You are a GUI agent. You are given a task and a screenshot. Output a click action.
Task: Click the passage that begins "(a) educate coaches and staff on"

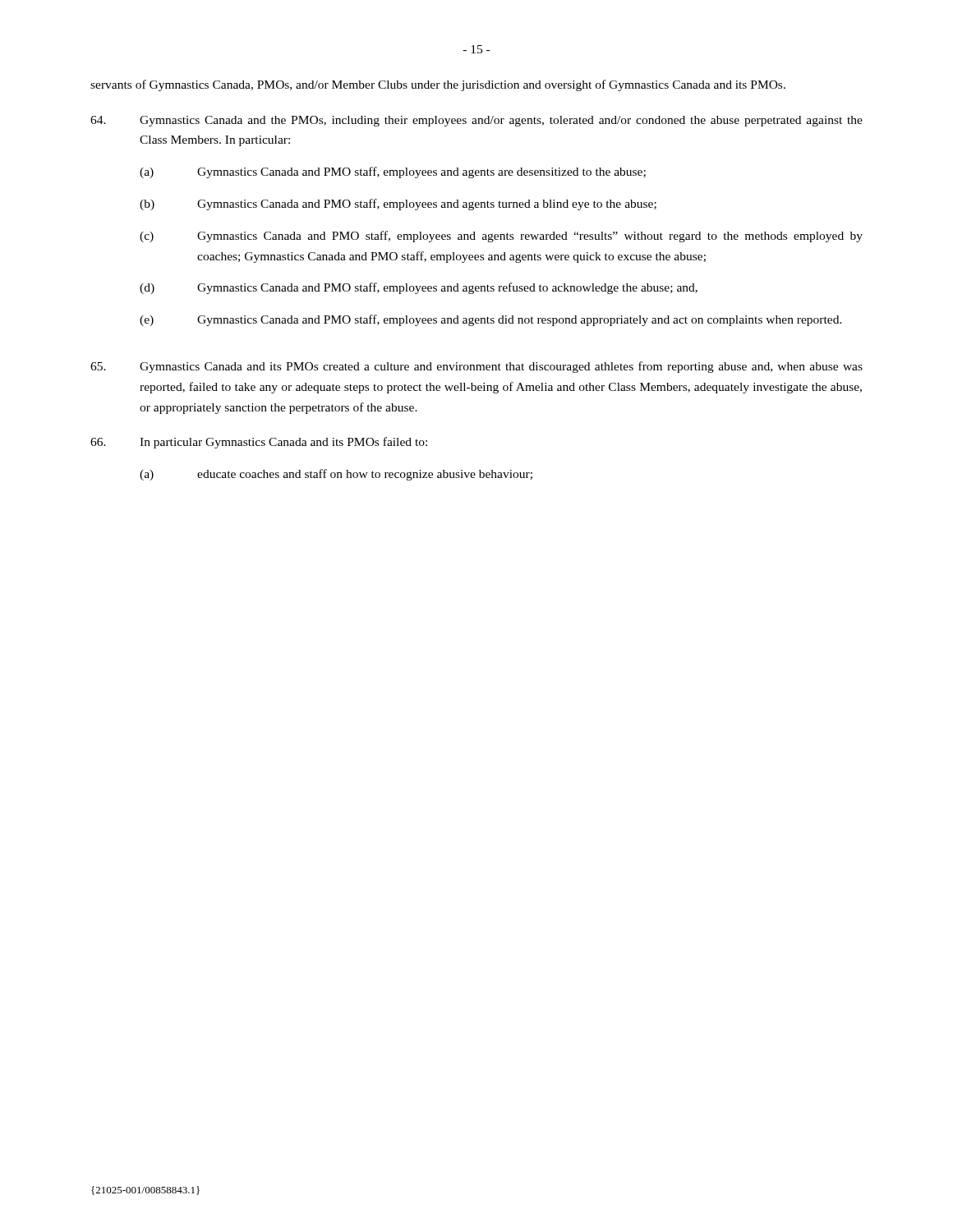coord(501,474)
